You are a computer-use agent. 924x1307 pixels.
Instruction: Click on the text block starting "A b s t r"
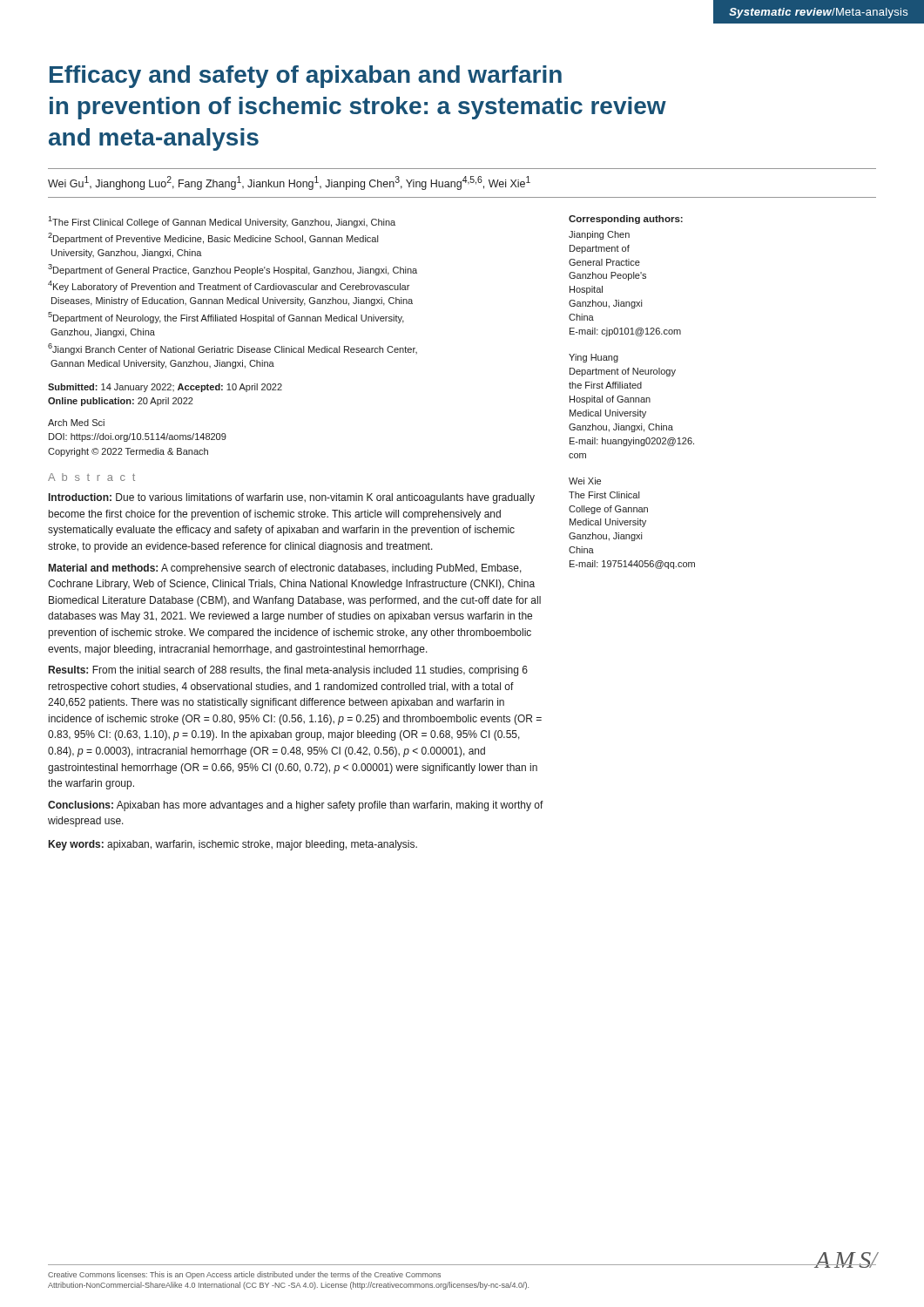[x=92, y=477]
